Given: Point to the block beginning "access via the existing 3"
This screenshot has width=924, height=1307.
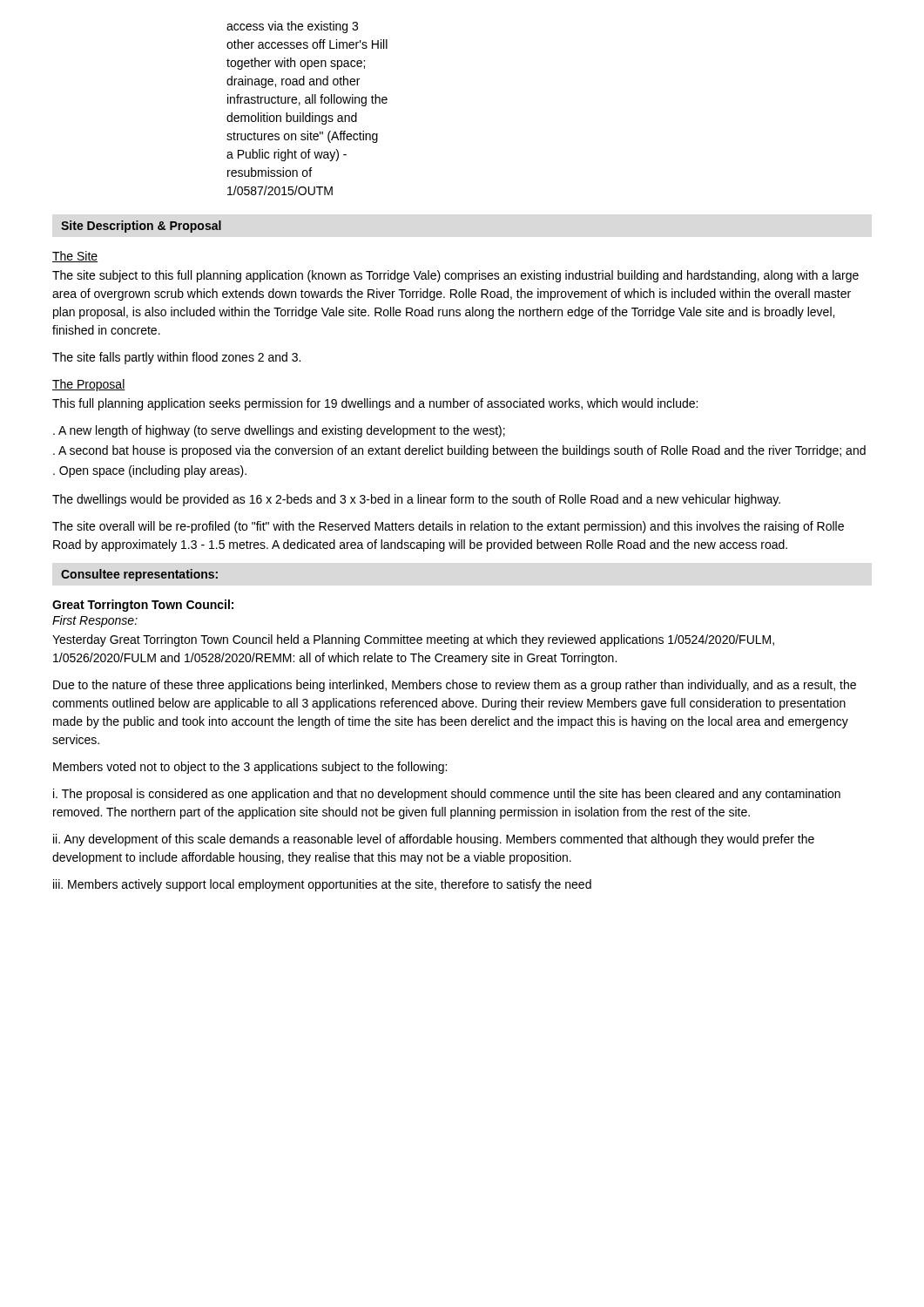Looking at the screenshot, I should (x=307, y=108).
